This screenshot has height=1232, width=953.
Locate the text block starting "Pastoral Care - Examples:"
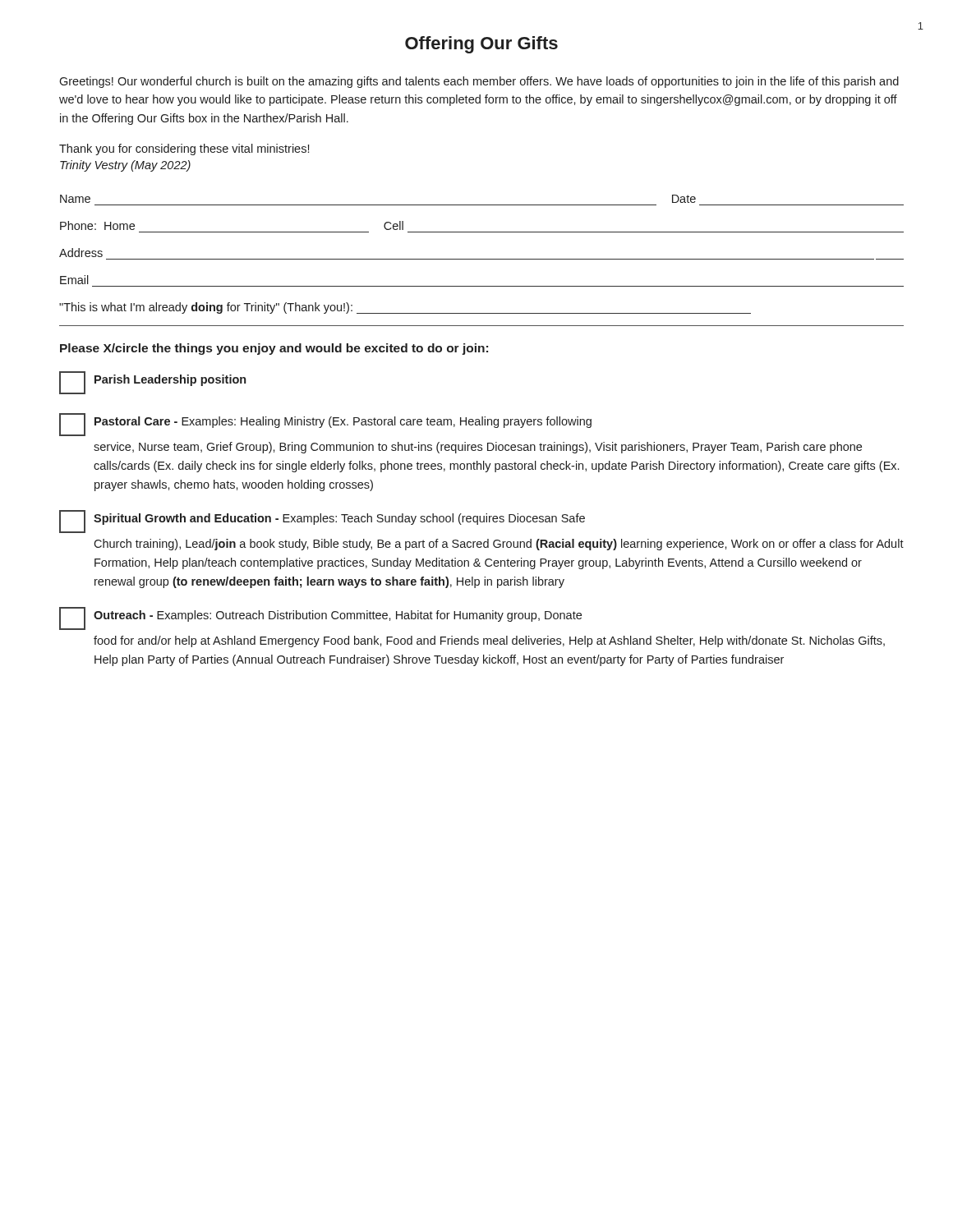(x=481, y=454)
